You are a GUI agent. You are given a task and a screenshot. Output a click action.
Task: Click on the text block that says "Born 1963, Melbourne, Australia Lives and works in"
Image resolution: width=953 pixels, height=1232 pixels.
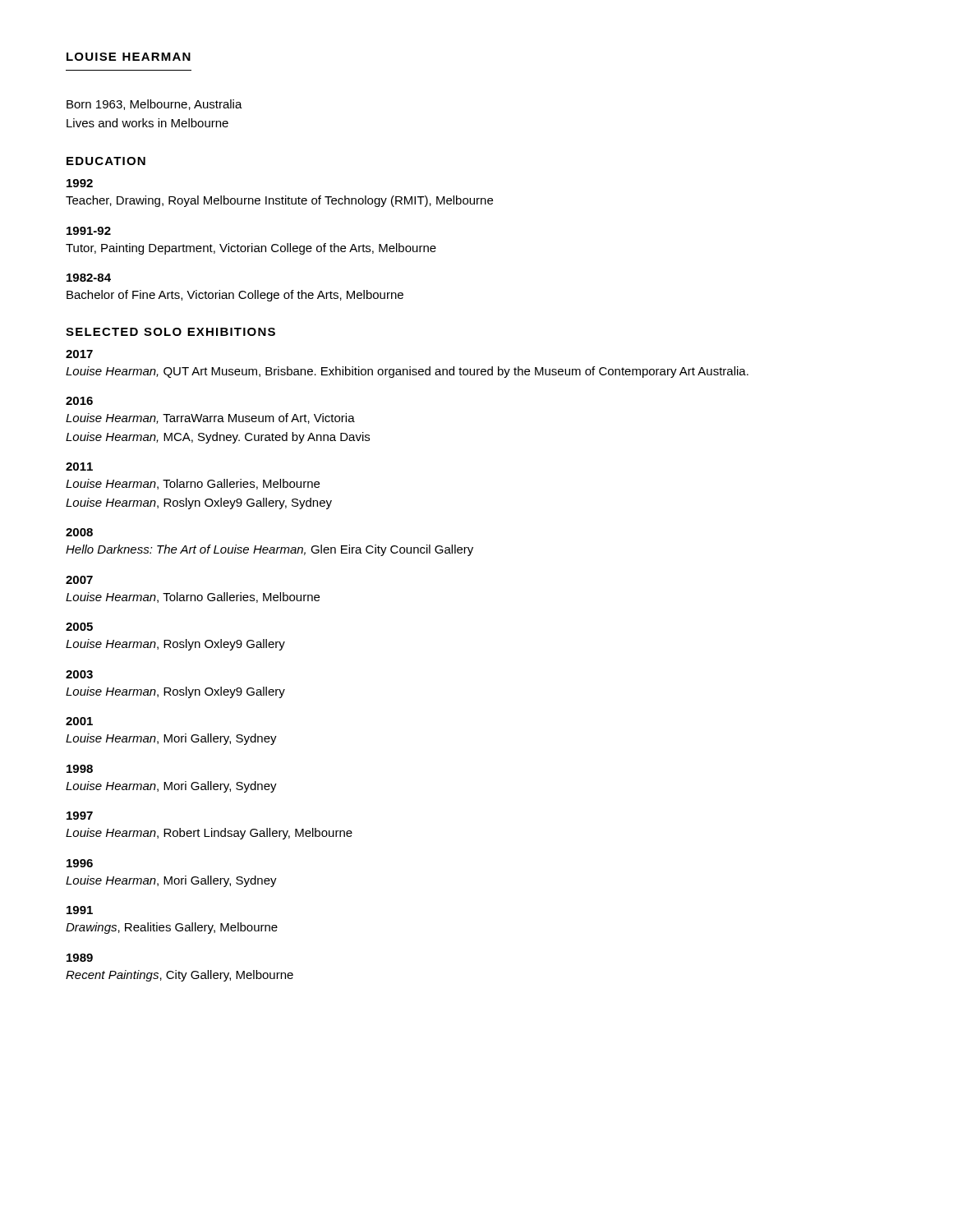[154, 113]
